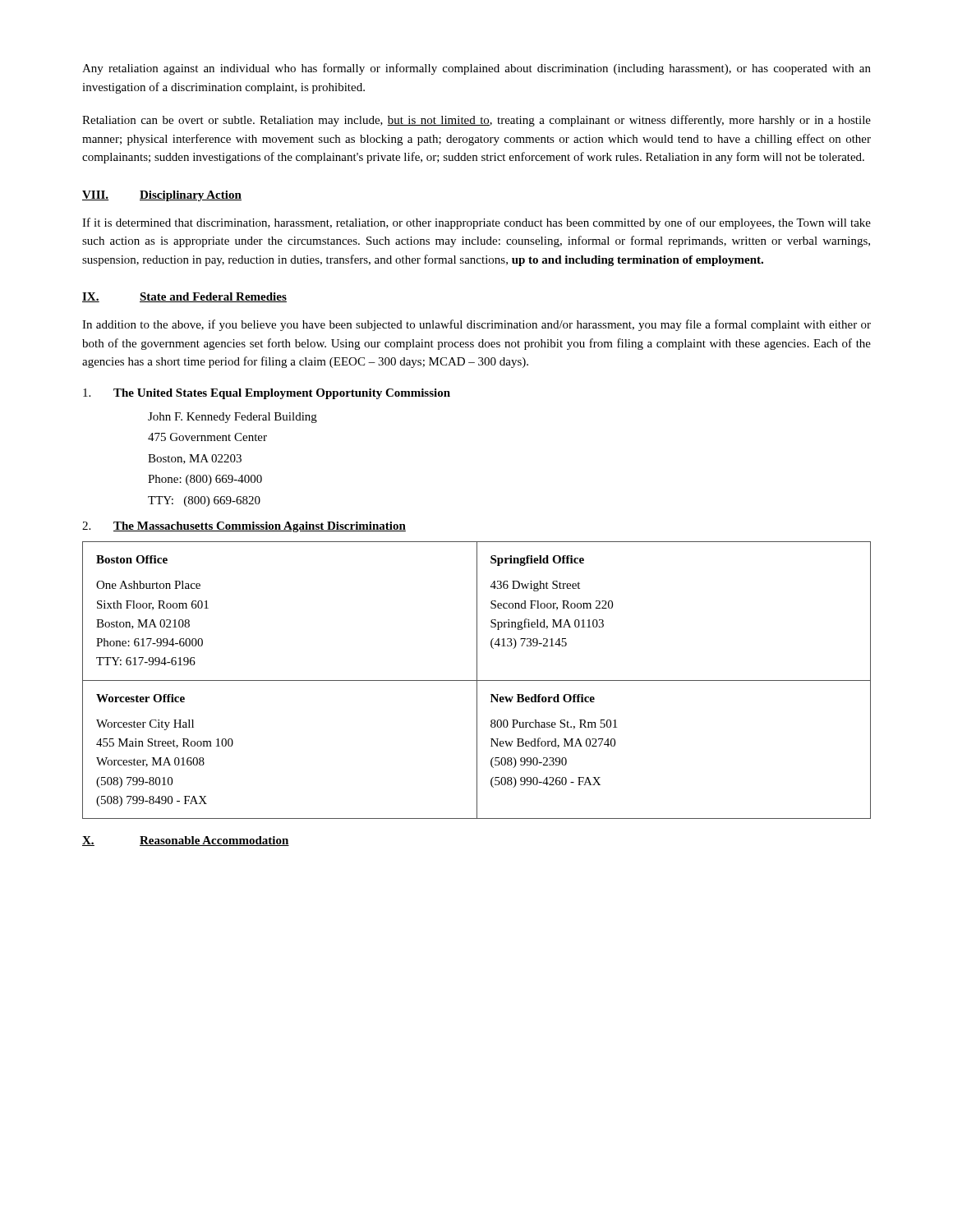Click on the element starting "IX. State and Federal Remedies"

184,297
